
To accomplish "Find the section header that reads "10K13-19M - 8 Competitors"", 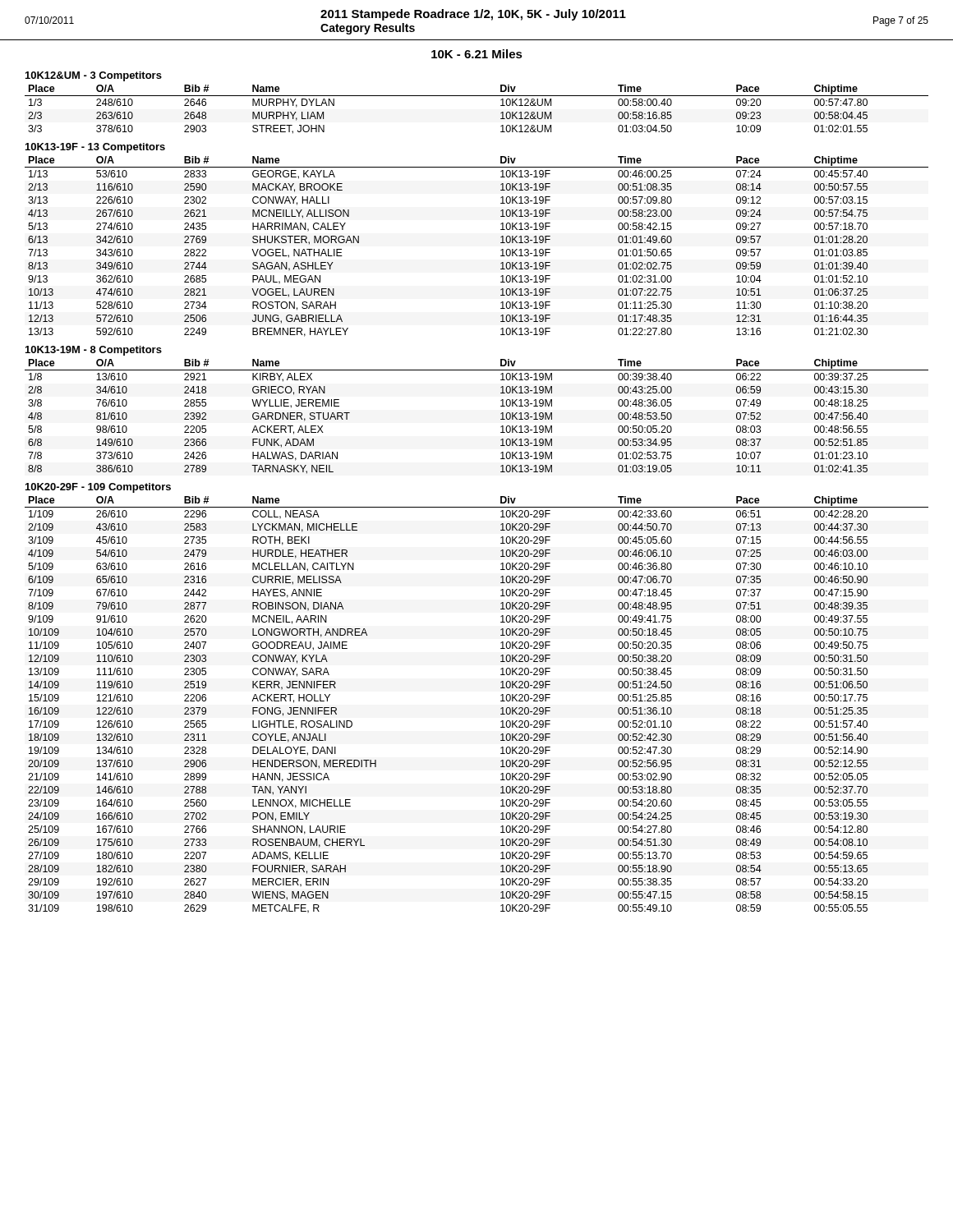I will 93,350.
